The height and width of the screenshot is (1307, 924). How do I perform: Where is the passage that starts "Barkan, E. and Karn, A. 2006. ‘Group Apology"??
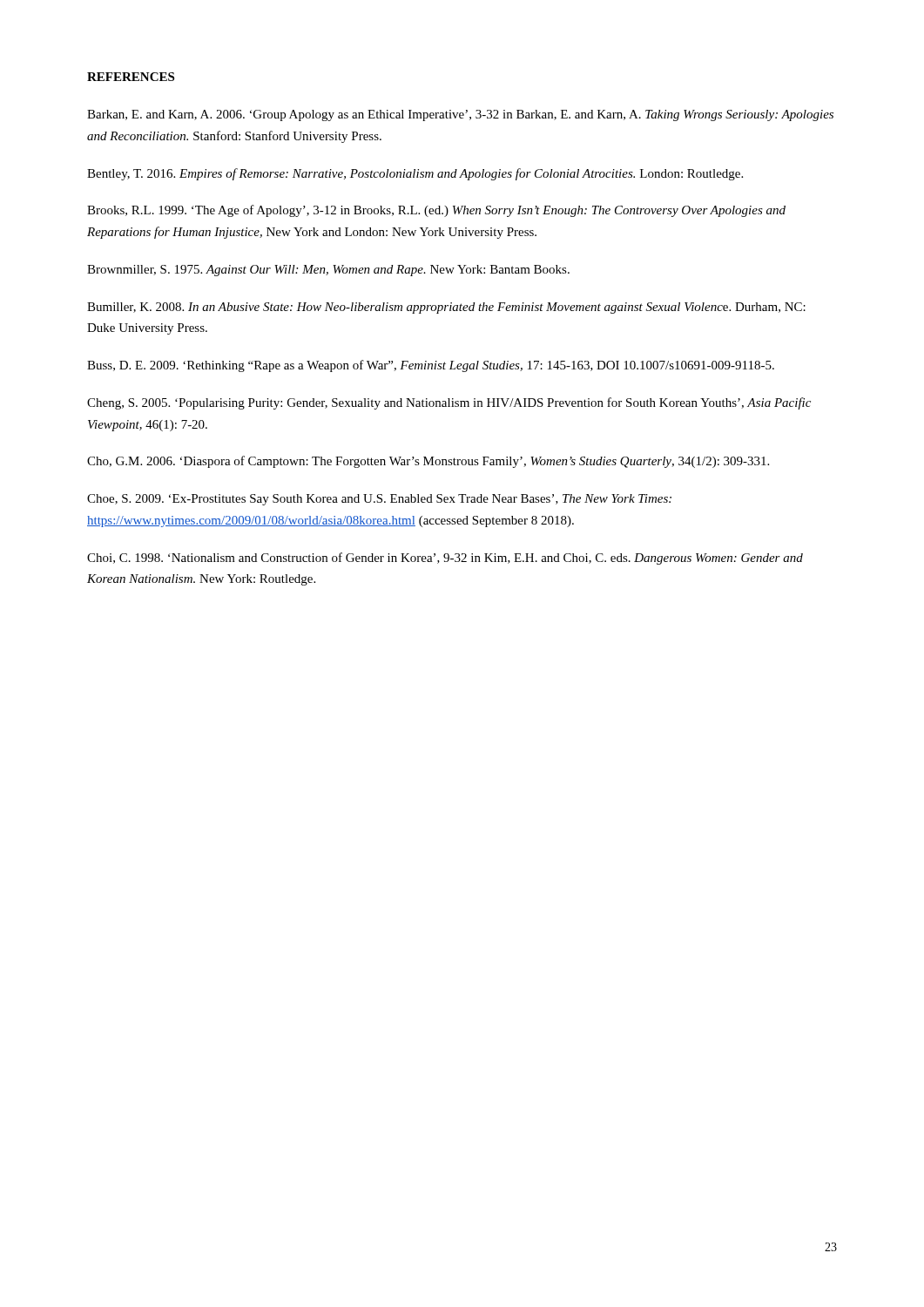coord(461,125)
